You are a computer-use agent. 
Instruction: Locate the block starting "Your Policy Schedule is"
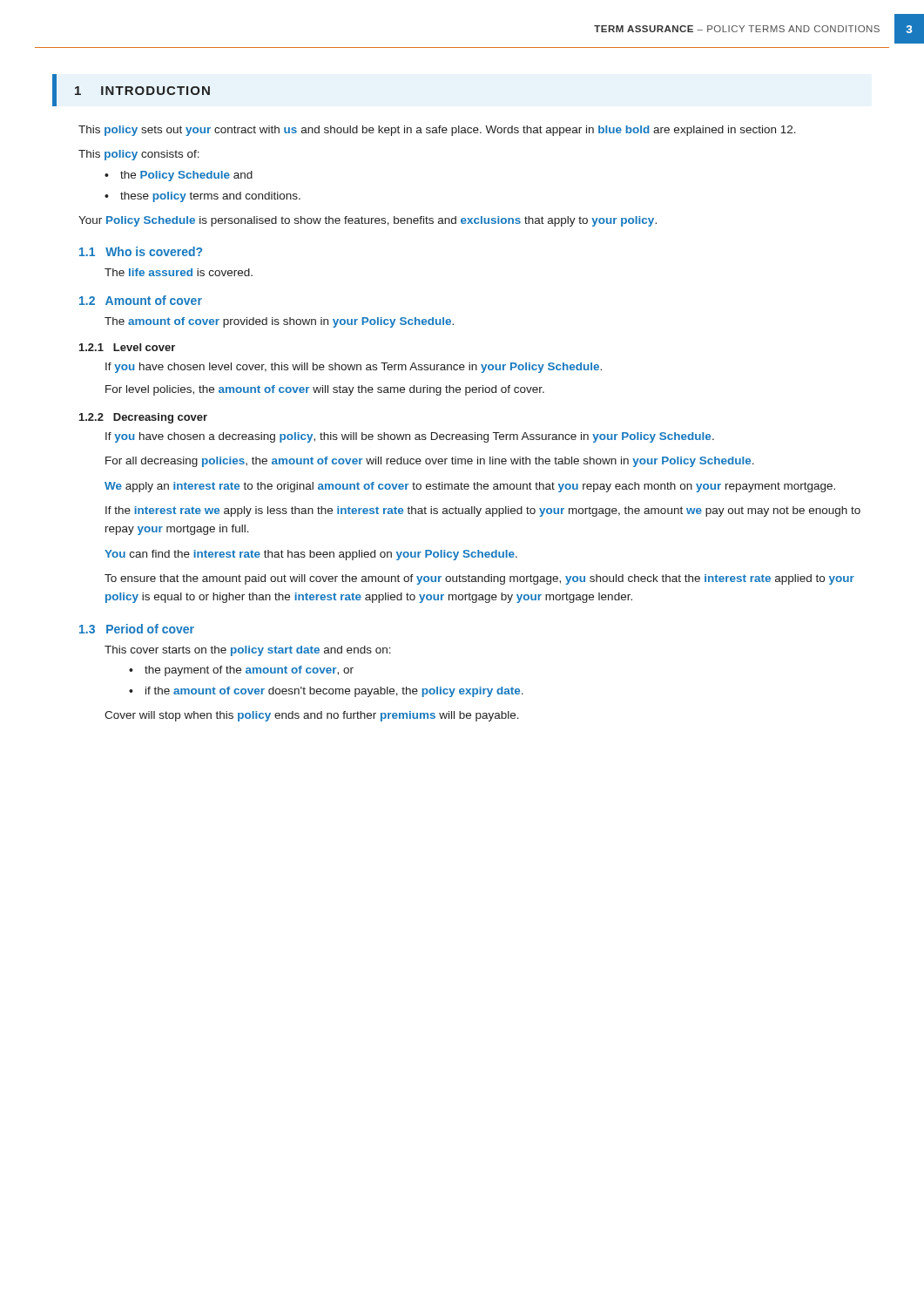click(x=368, y=220)
